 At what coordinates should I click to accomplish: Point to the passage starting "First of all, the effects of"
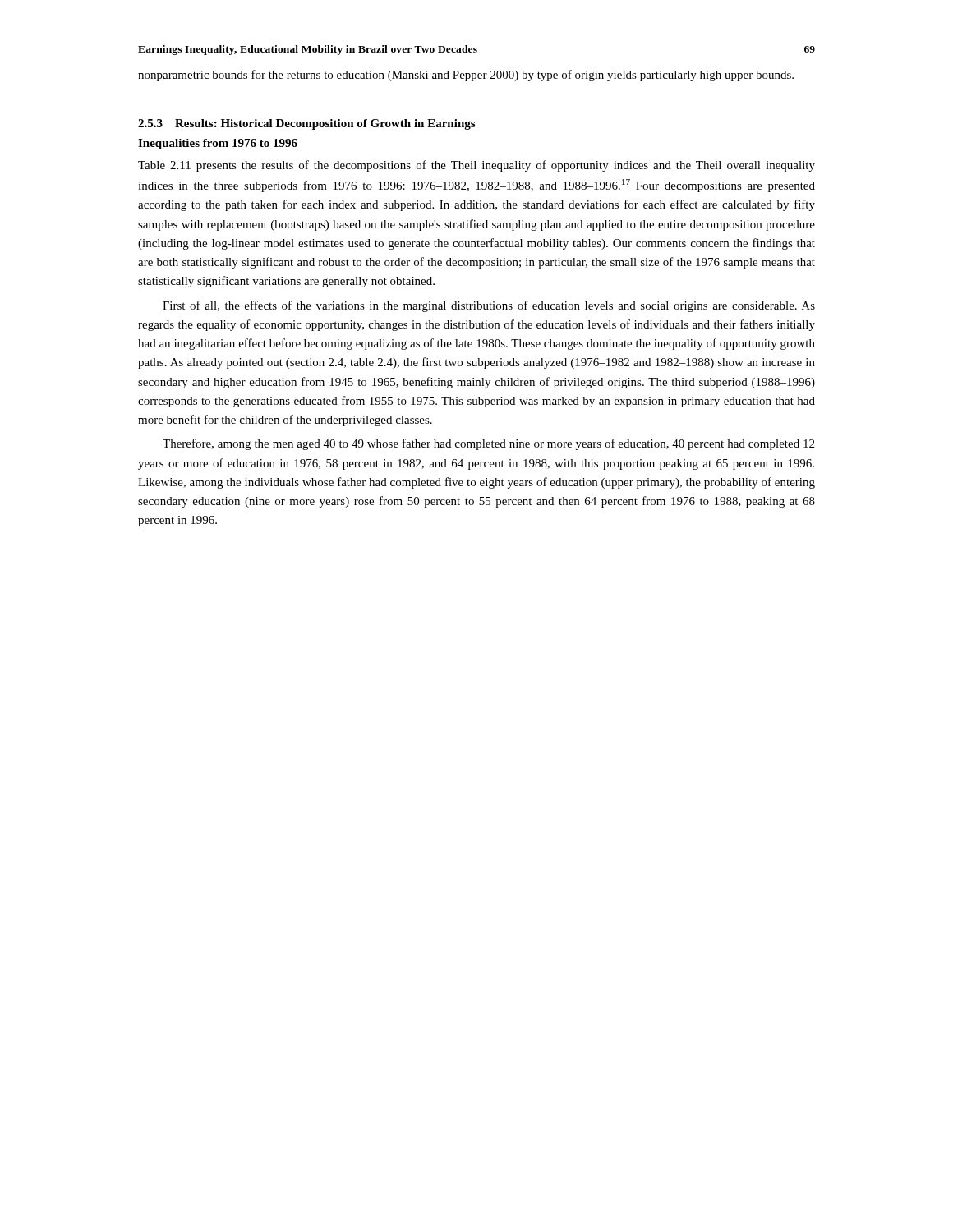(x=476, y=362)
